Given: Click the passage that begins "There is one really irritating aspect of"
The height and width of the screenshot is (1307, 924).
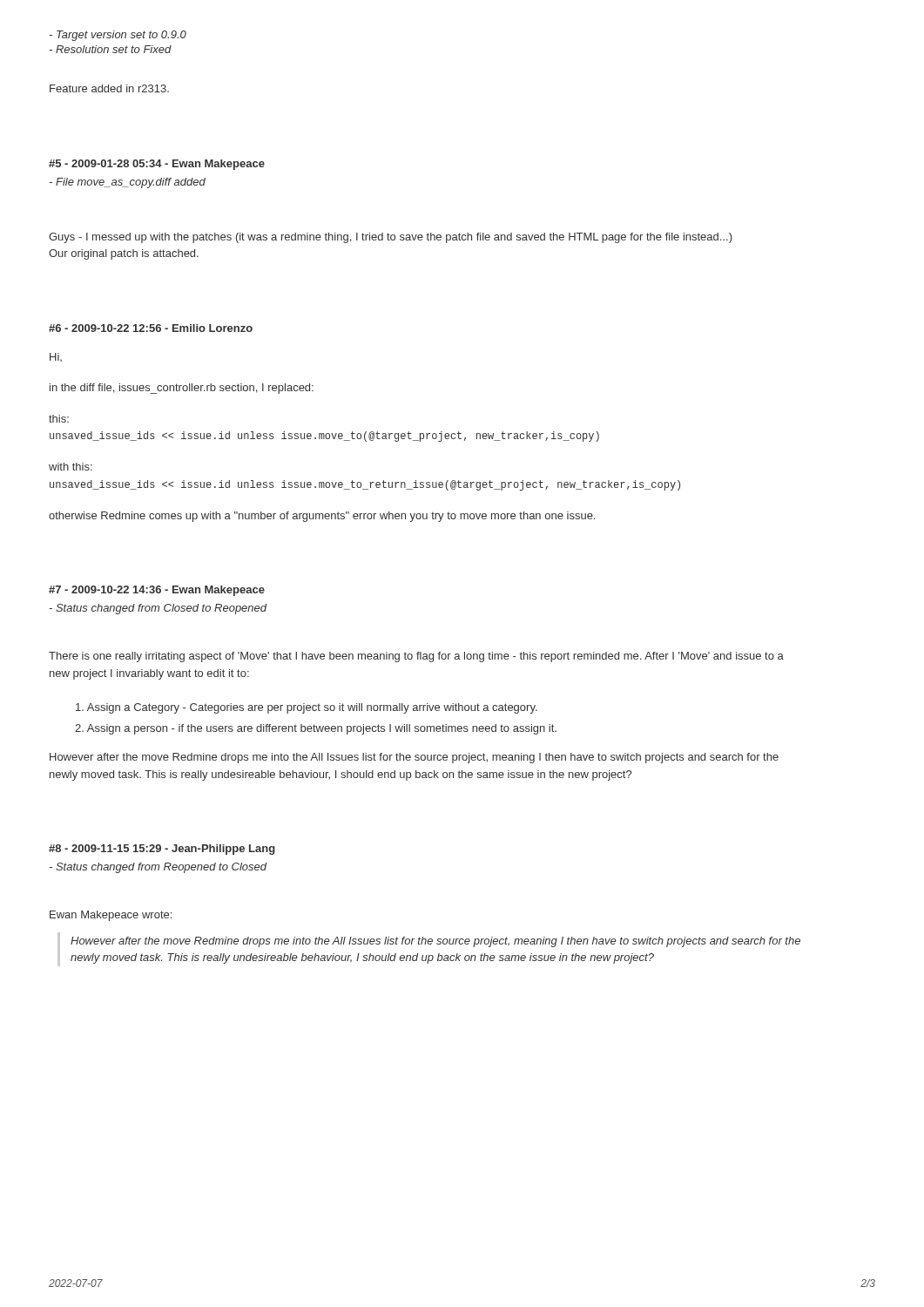Looking at the screenshot, I should pos(416,664).
